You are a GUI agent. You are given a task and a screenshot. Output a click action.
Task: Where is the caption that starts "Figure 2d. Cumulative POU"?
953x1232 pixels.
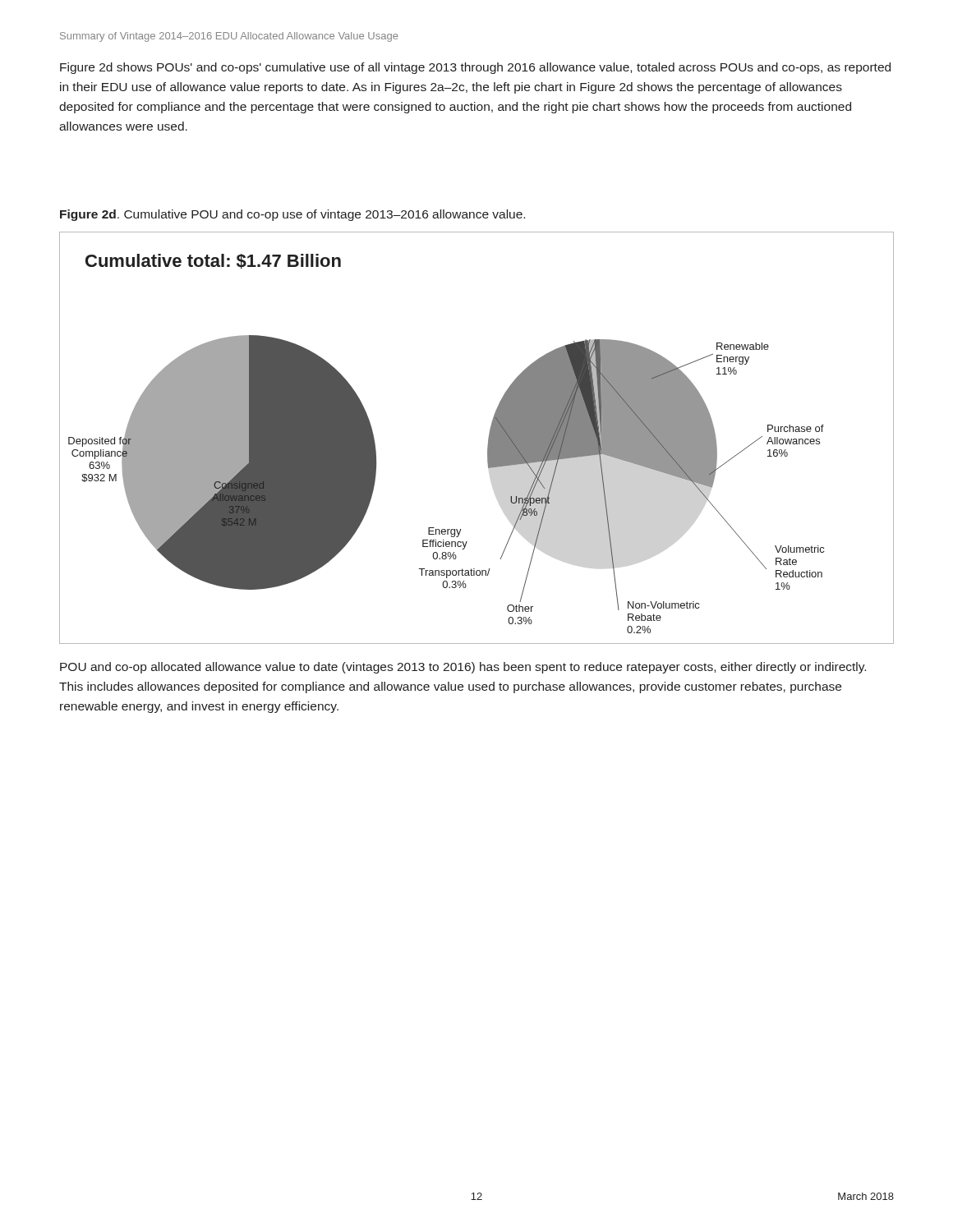[x=293, y=214]
